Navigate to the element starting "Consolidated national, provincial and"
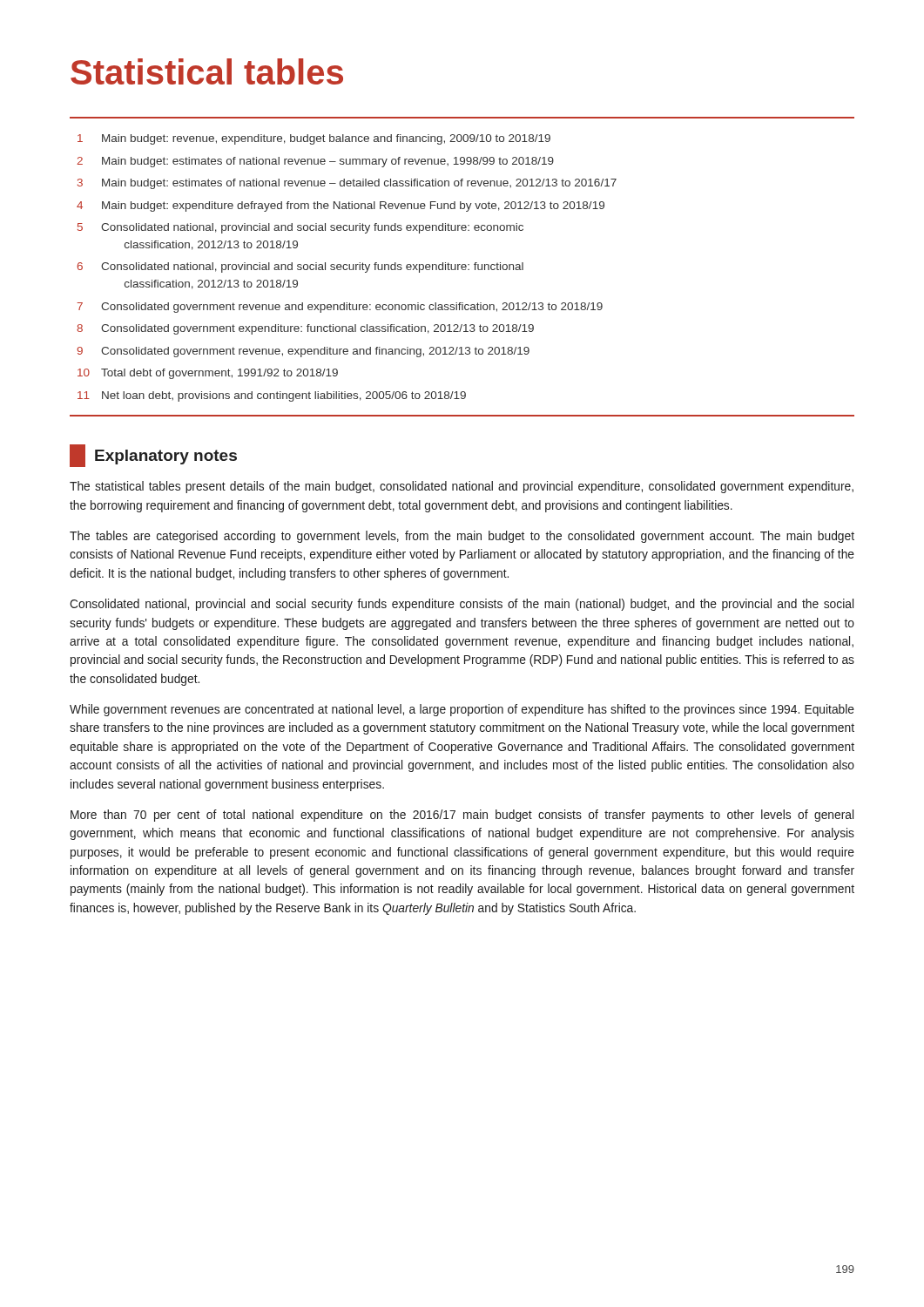 (462, 642)
